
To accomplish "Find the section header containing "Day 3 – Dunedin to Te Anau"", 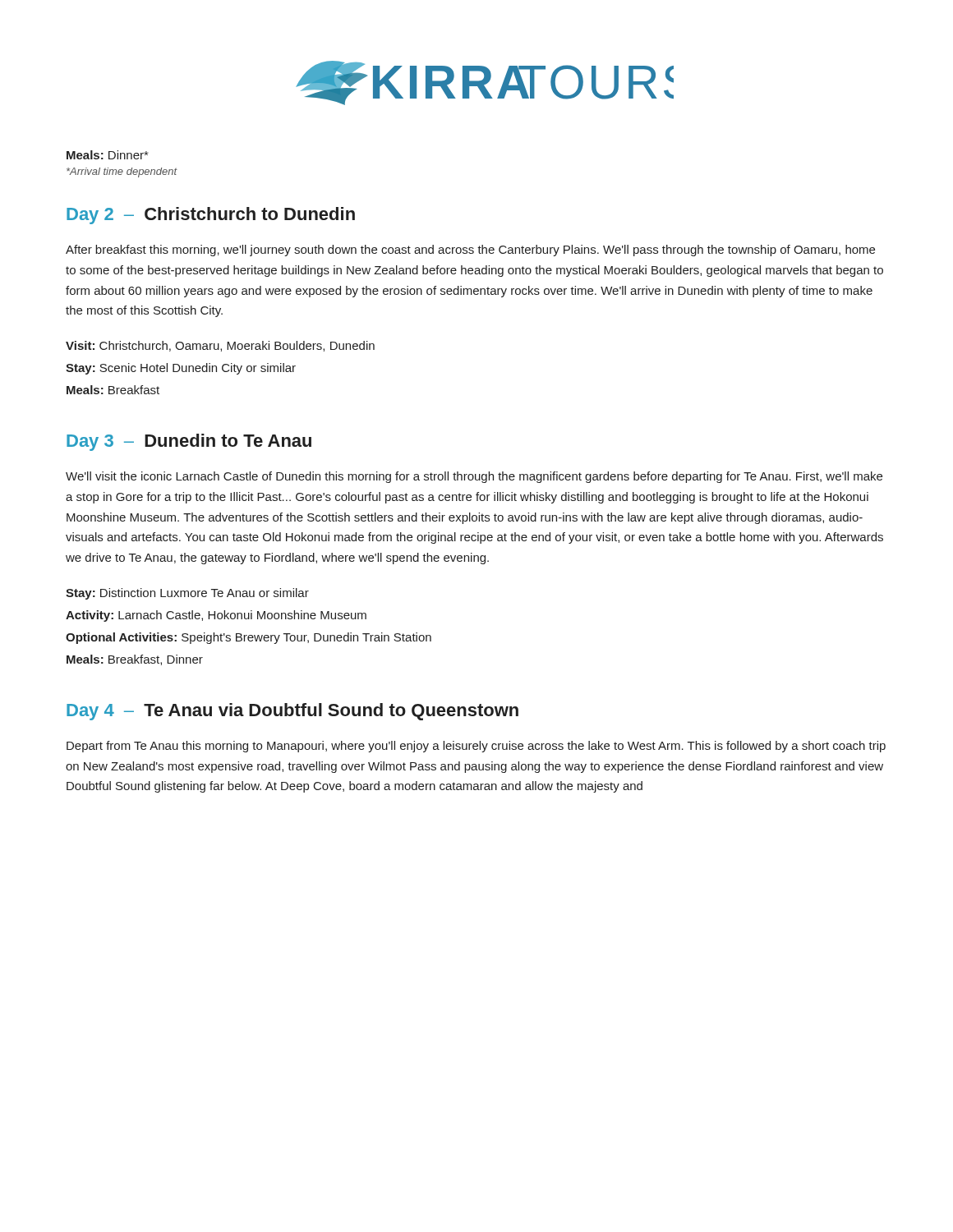I will tap(189, 441).
